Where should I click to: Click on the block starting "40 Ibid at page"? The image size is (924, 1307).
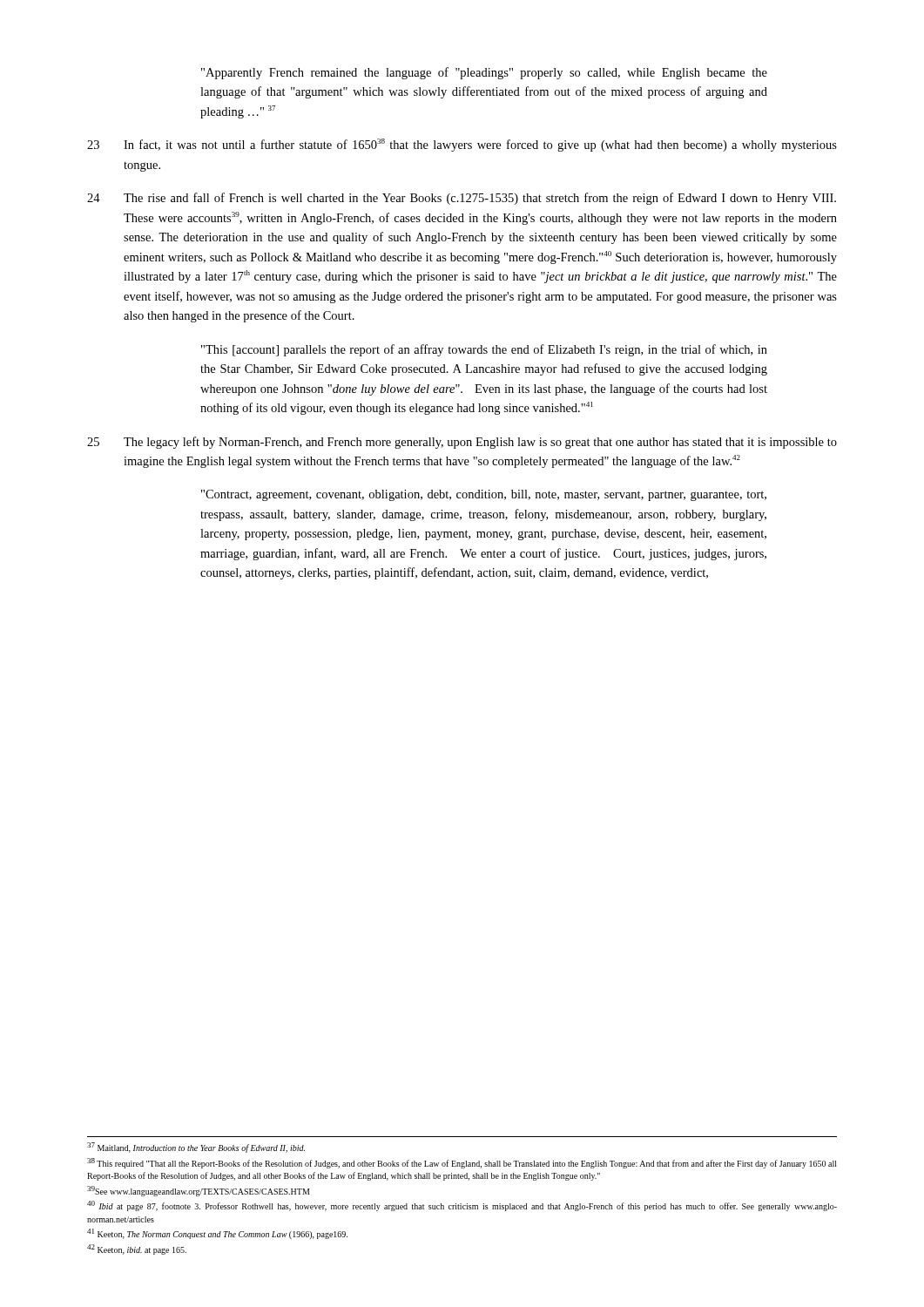462,1212
